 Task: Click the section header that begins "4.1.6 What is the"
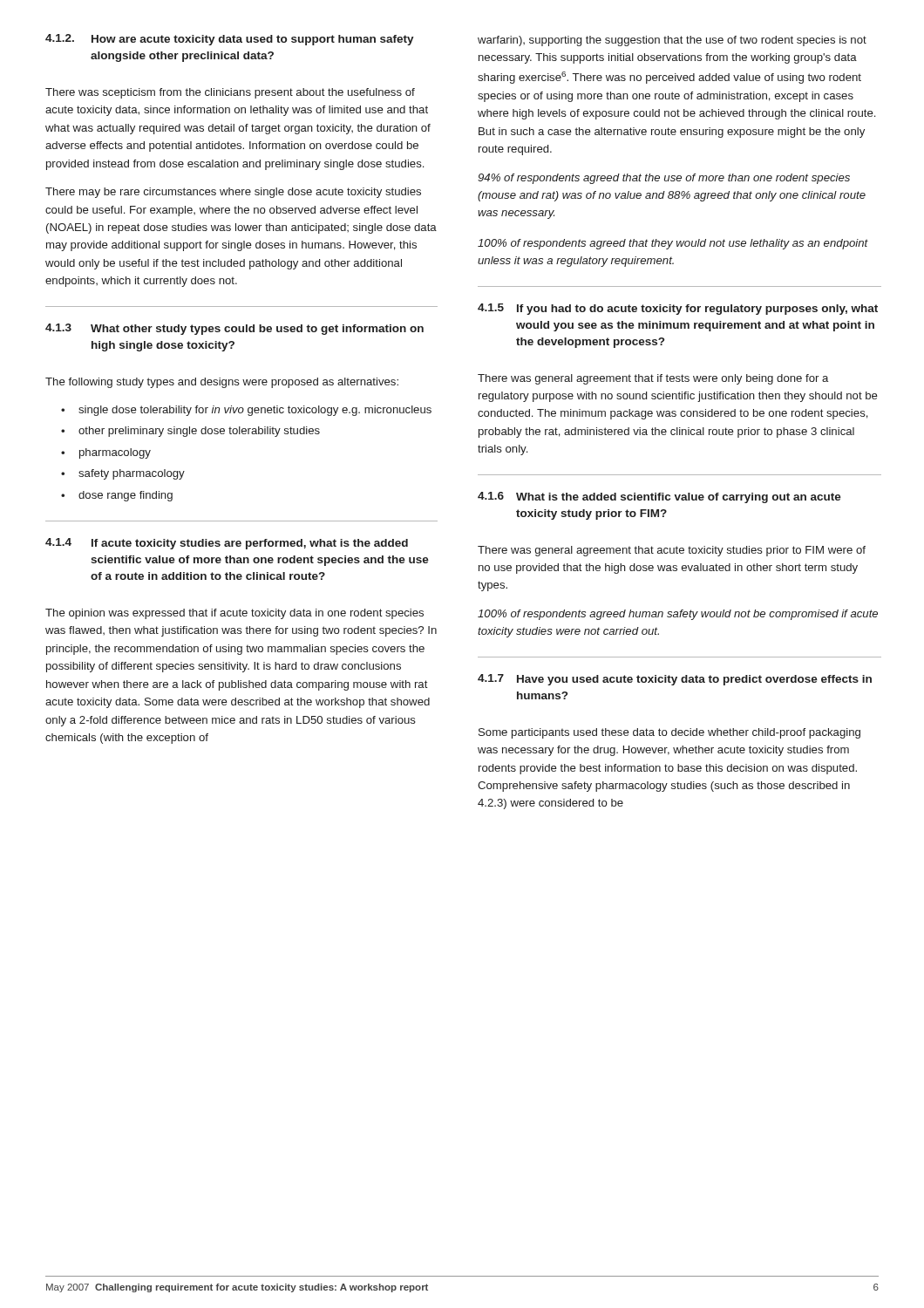click(680, 505)
